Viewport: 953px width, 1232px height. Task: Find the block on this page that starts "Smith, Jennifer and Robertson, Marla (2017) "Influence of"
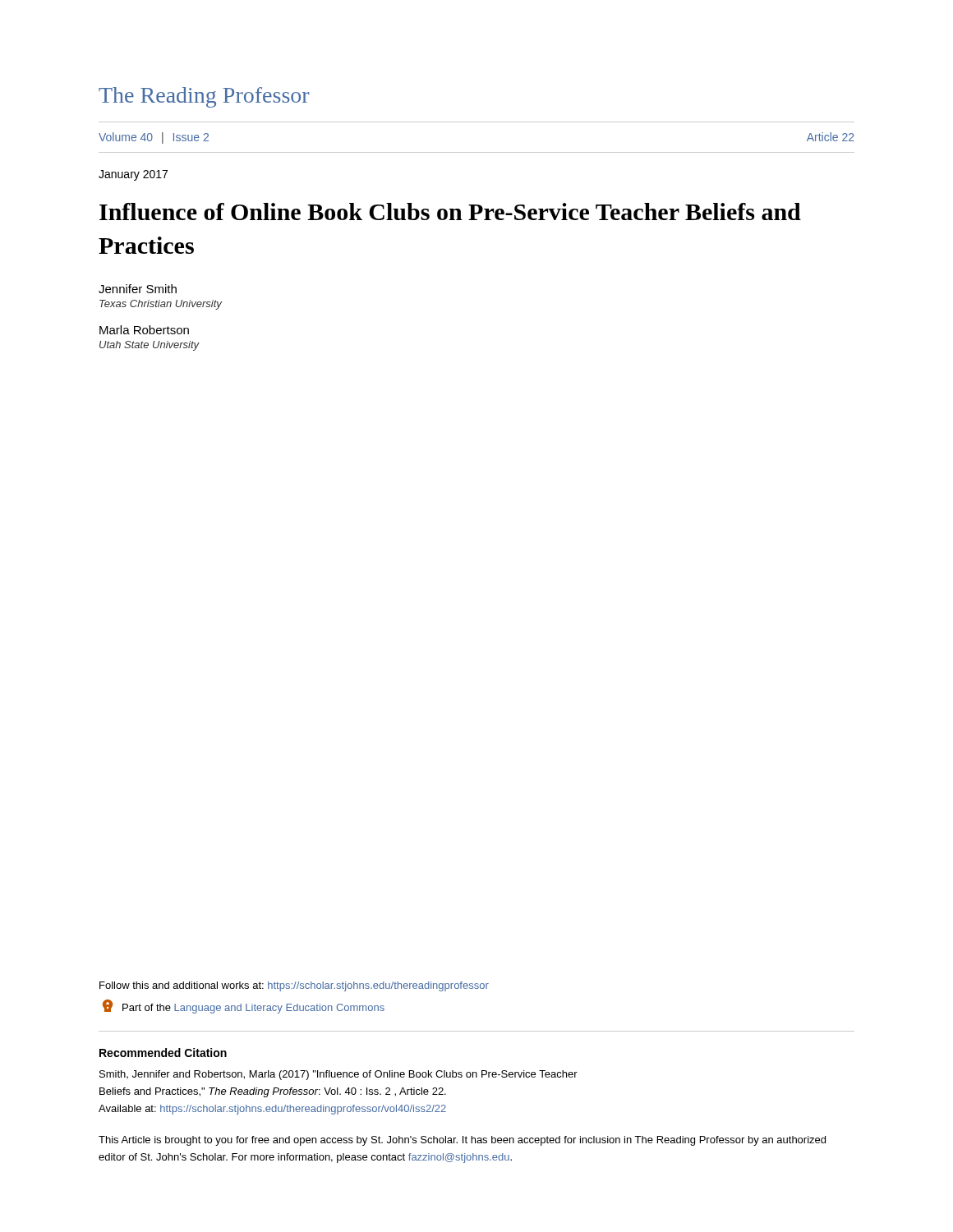coord(338,1091)
